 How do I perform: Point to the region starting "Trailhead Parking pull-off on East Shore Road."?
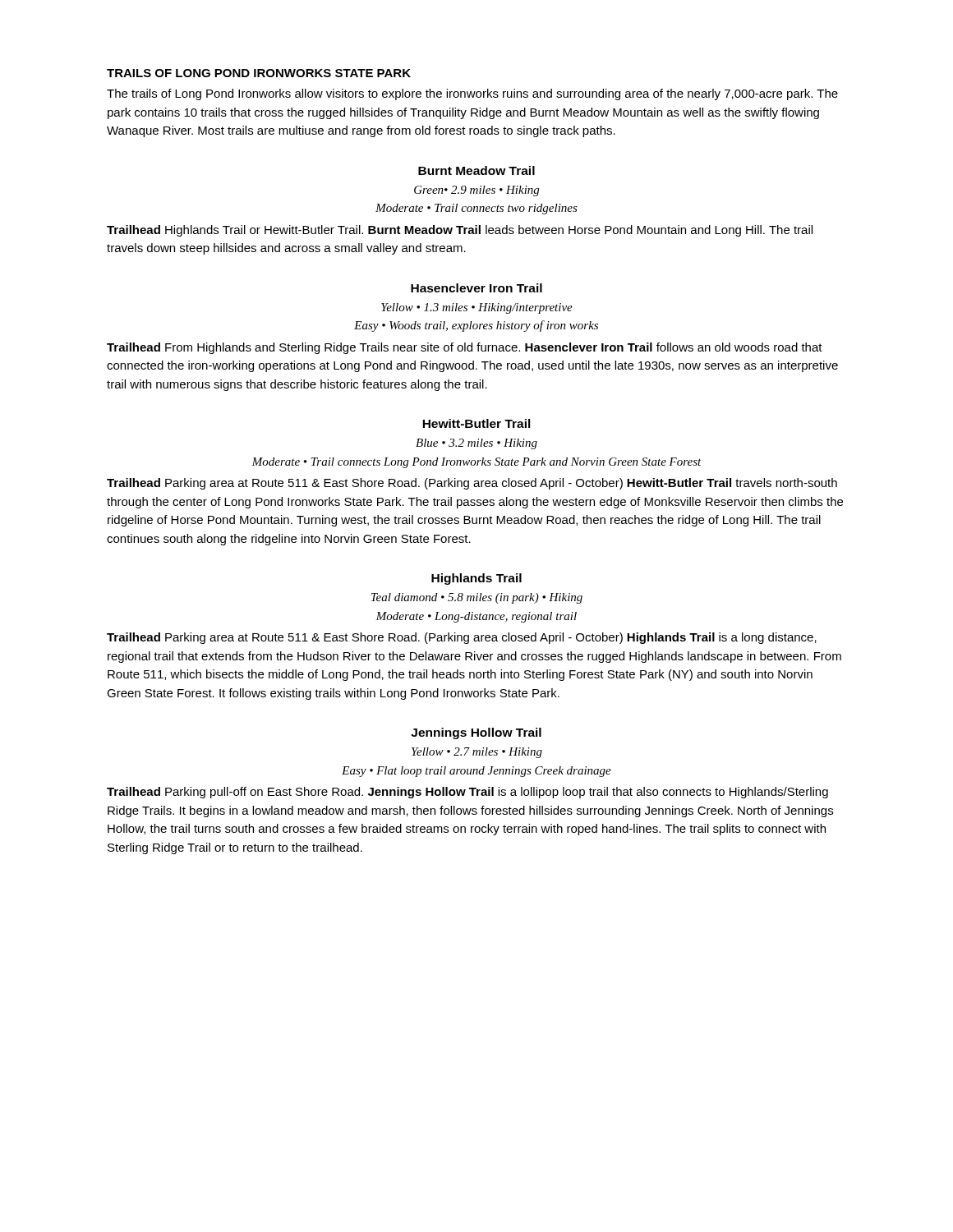[470, 819]
